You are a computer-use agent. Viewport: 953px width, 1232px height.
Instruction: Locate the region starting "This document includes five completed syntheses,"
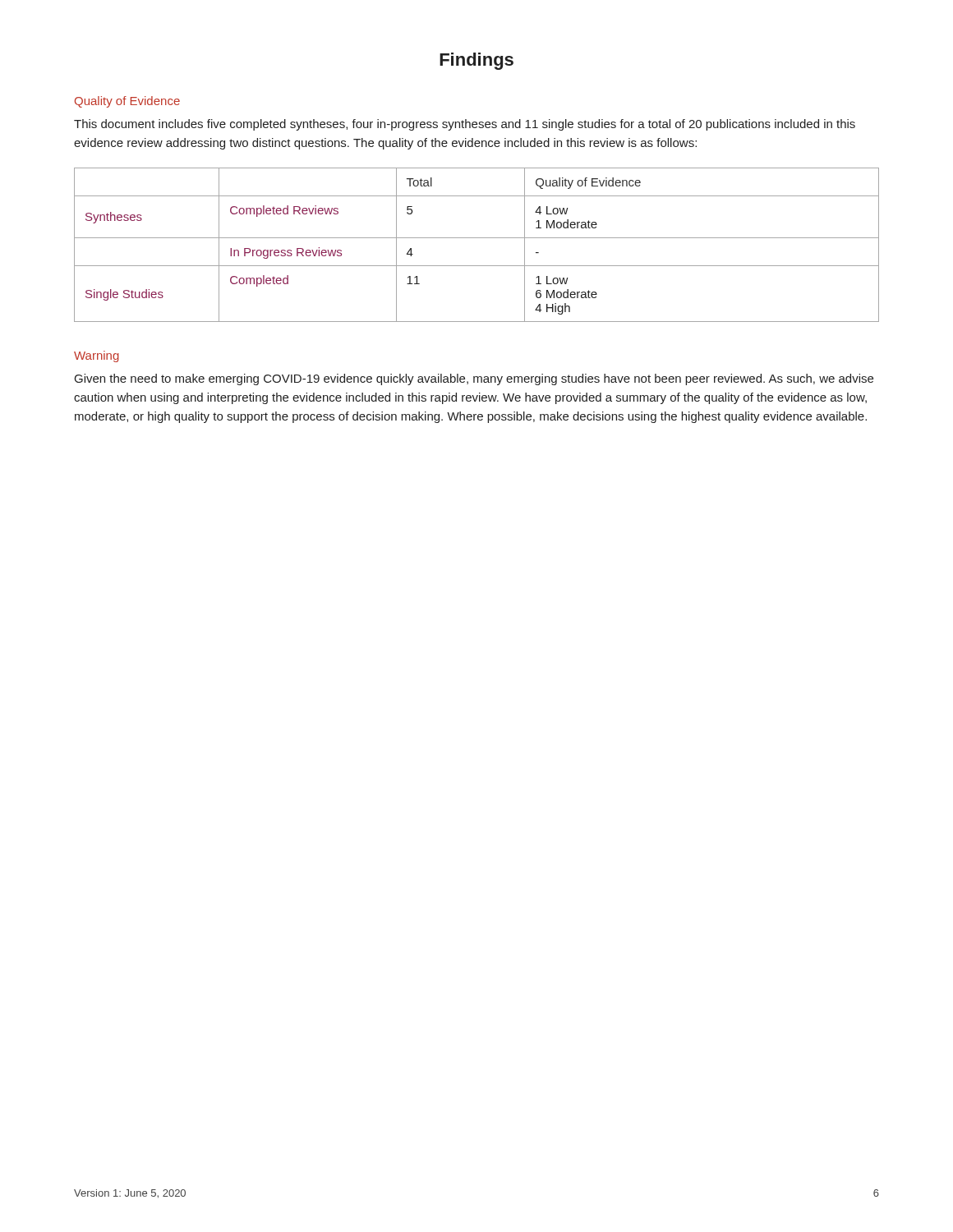tap(465, 133)
